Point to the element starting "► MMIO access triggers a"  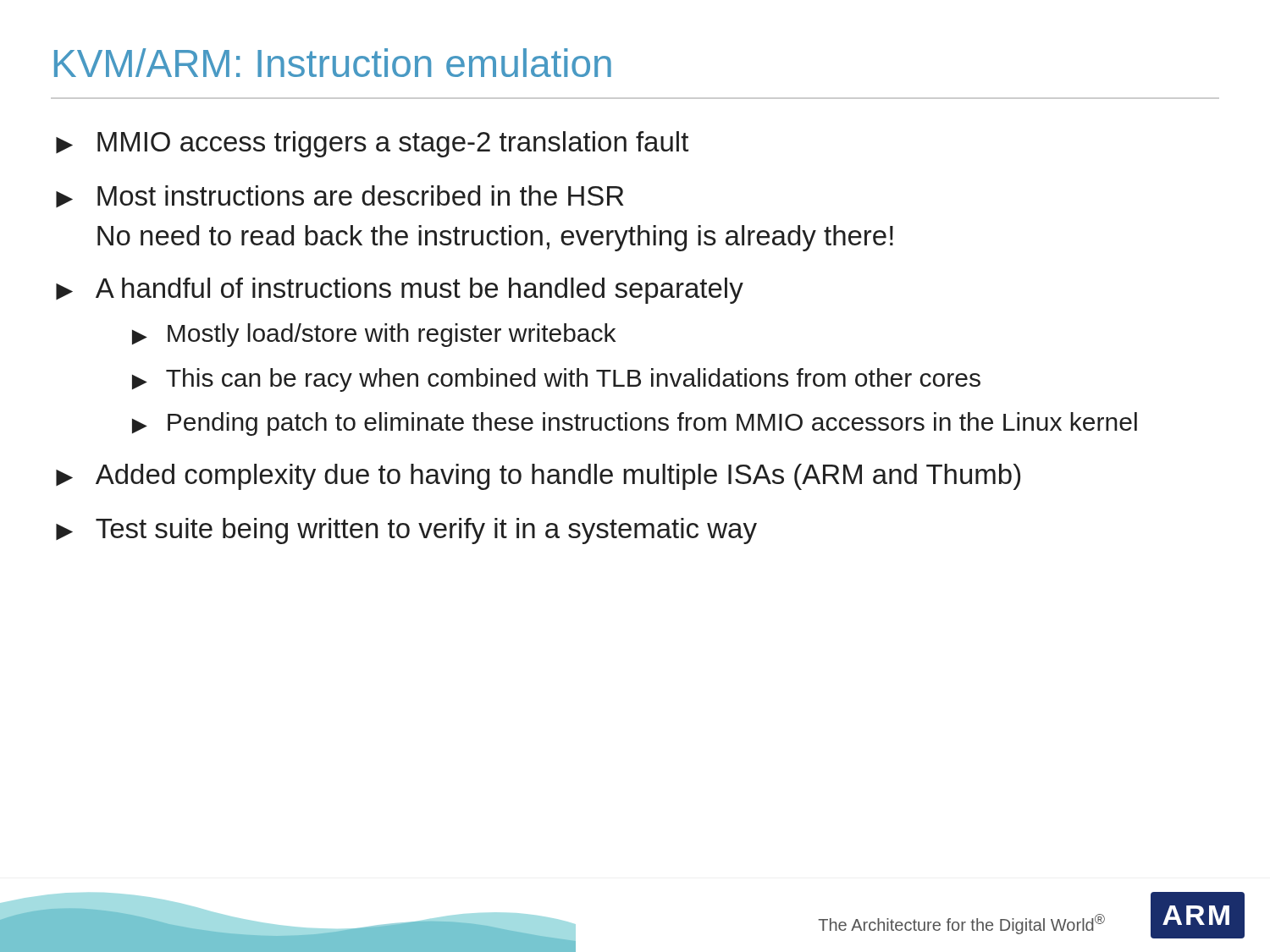tap(370, 143)
